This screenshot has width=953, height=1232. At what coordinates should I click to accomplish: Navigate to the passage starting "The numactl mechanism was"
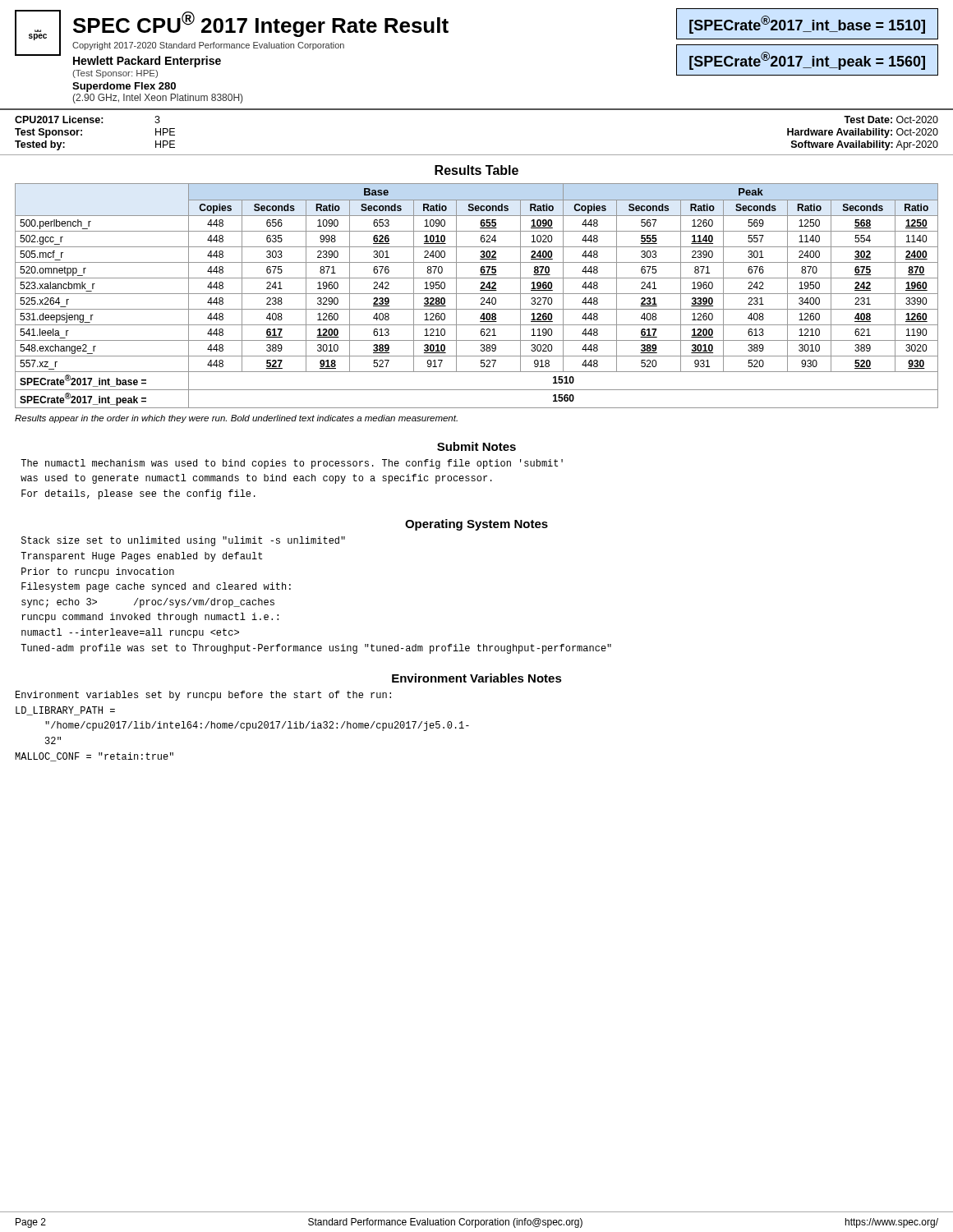click(290, 479)
